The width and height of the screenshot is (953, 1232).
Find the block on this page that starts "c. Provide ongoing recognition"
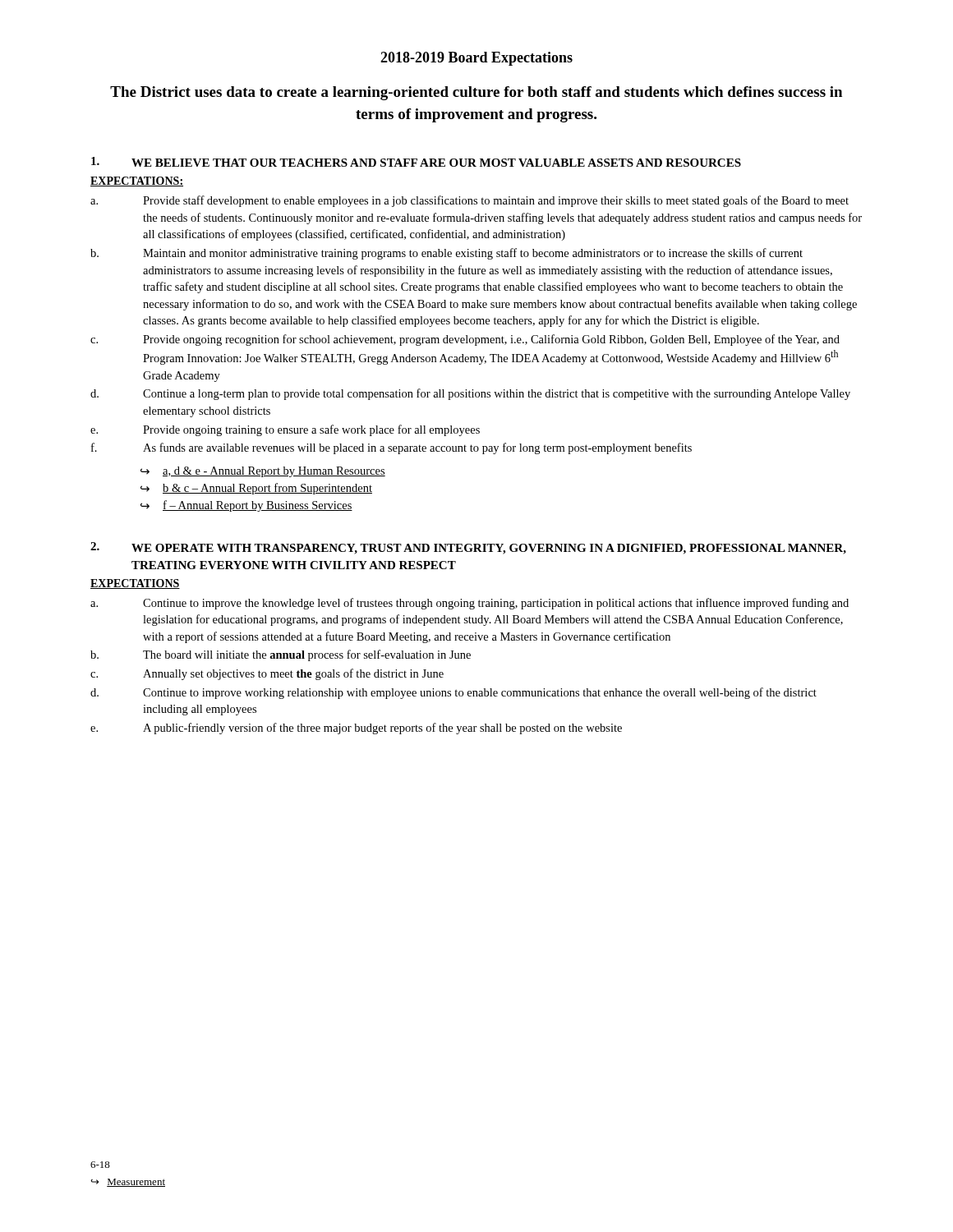point(476,357)
